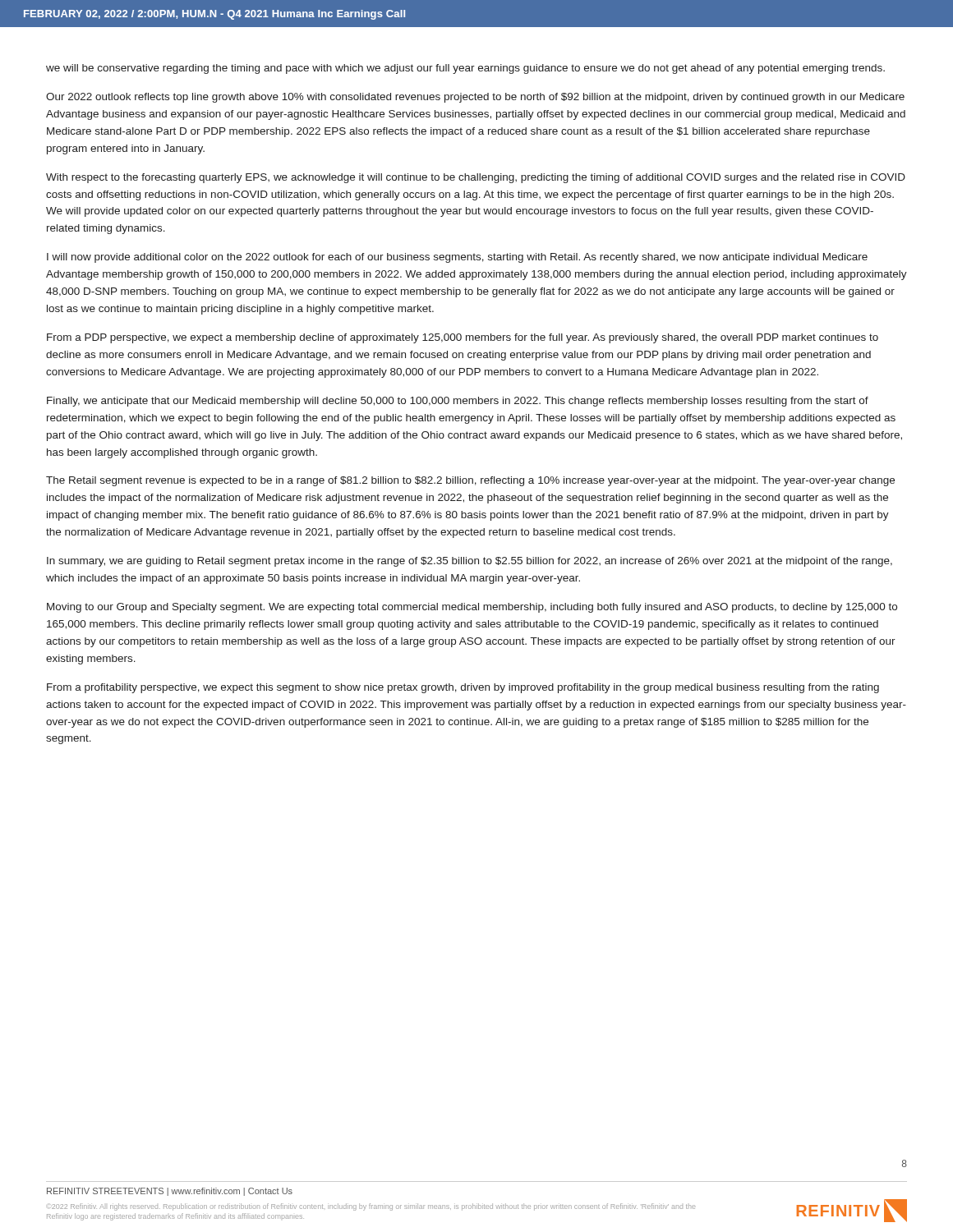Image resolution: width=953 pixels, height=1232 pixels.
Task: Navigate to the text starting "In summary, we"
Action: click(x=469, y=569)
